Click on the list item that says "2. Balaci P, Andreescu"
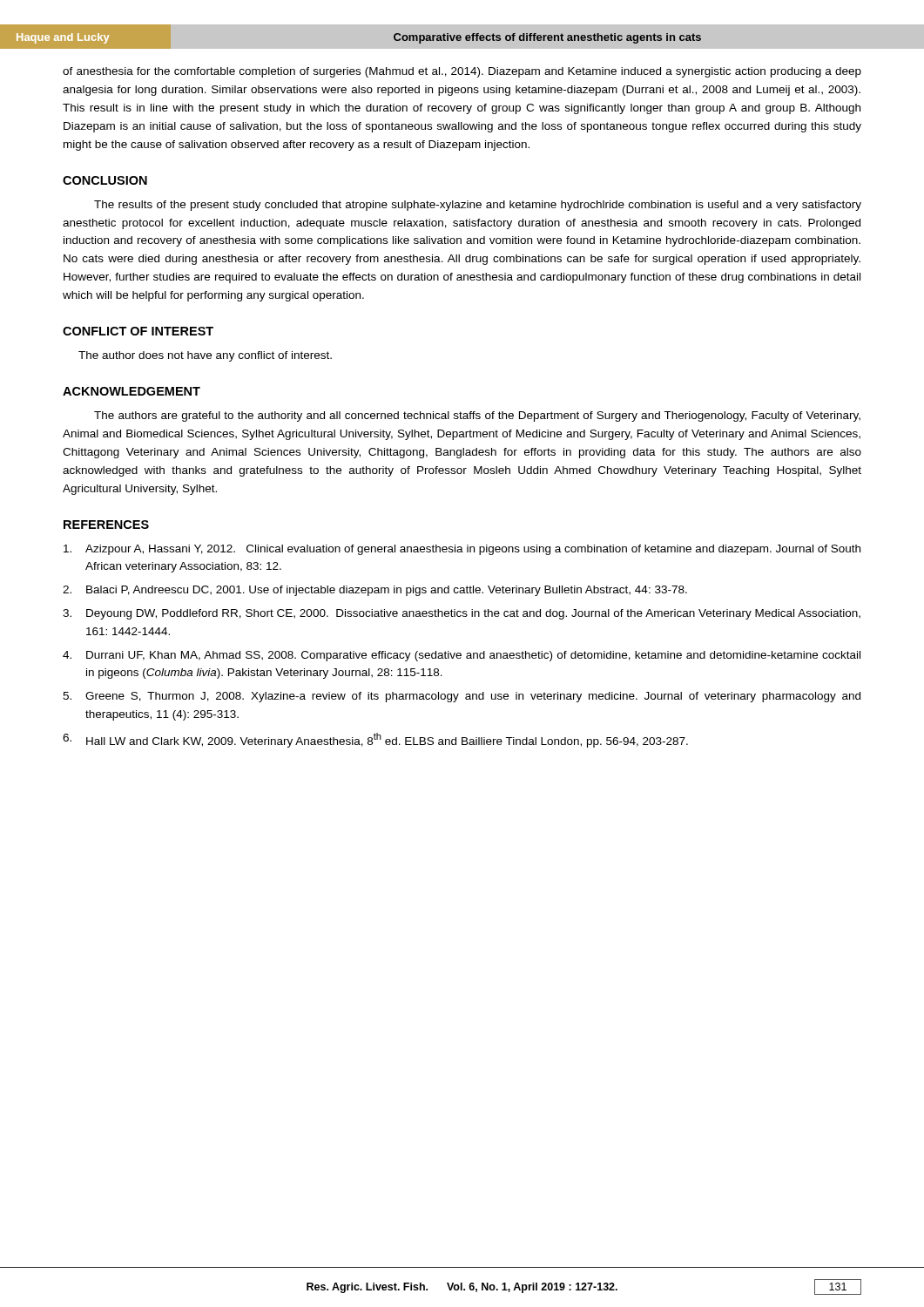Viewport: 924px width, 1307px height. (462, 590)
